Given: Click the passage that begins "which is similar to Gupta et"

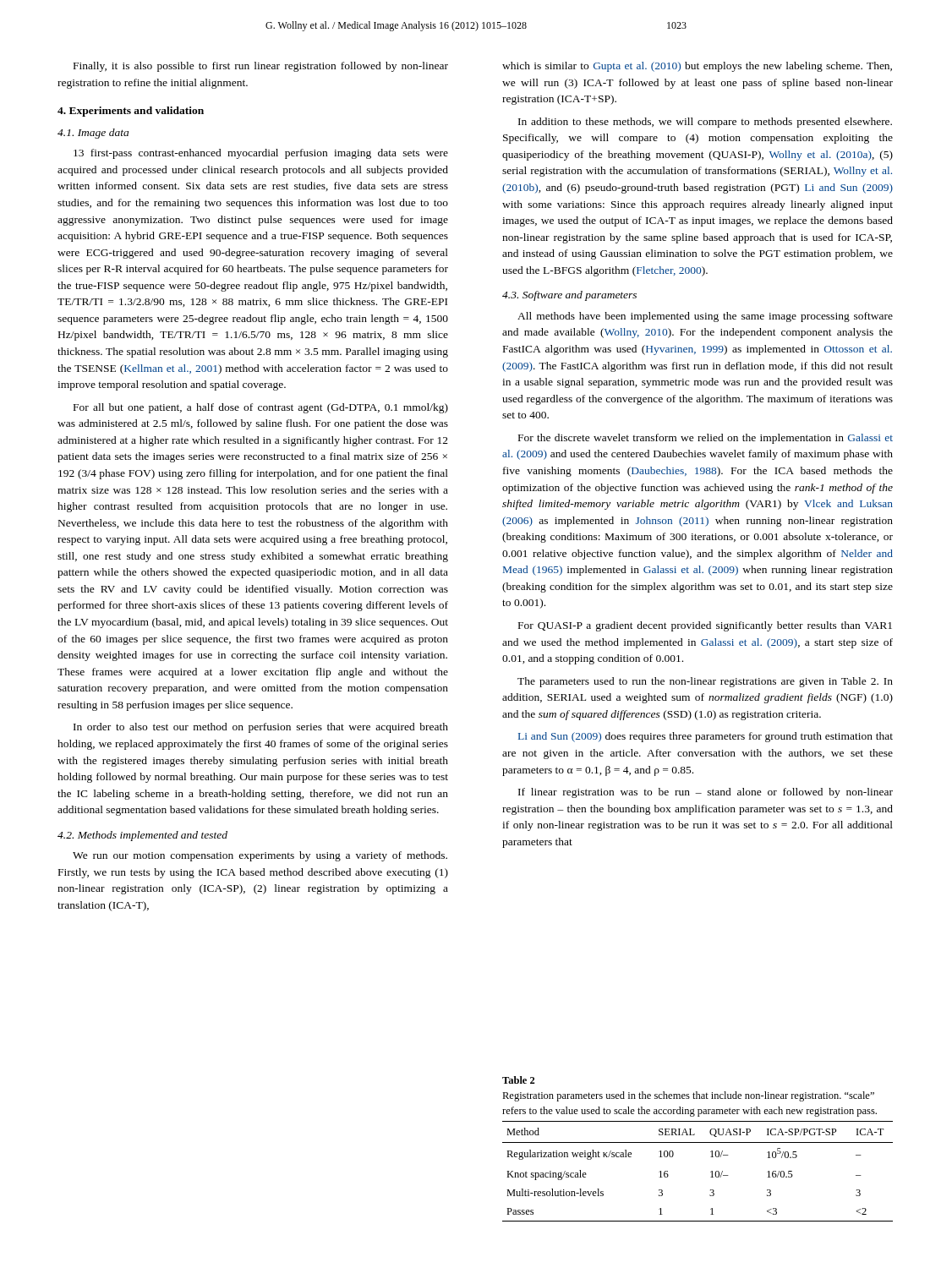Looking at the screenshot, I should (697, 168).
